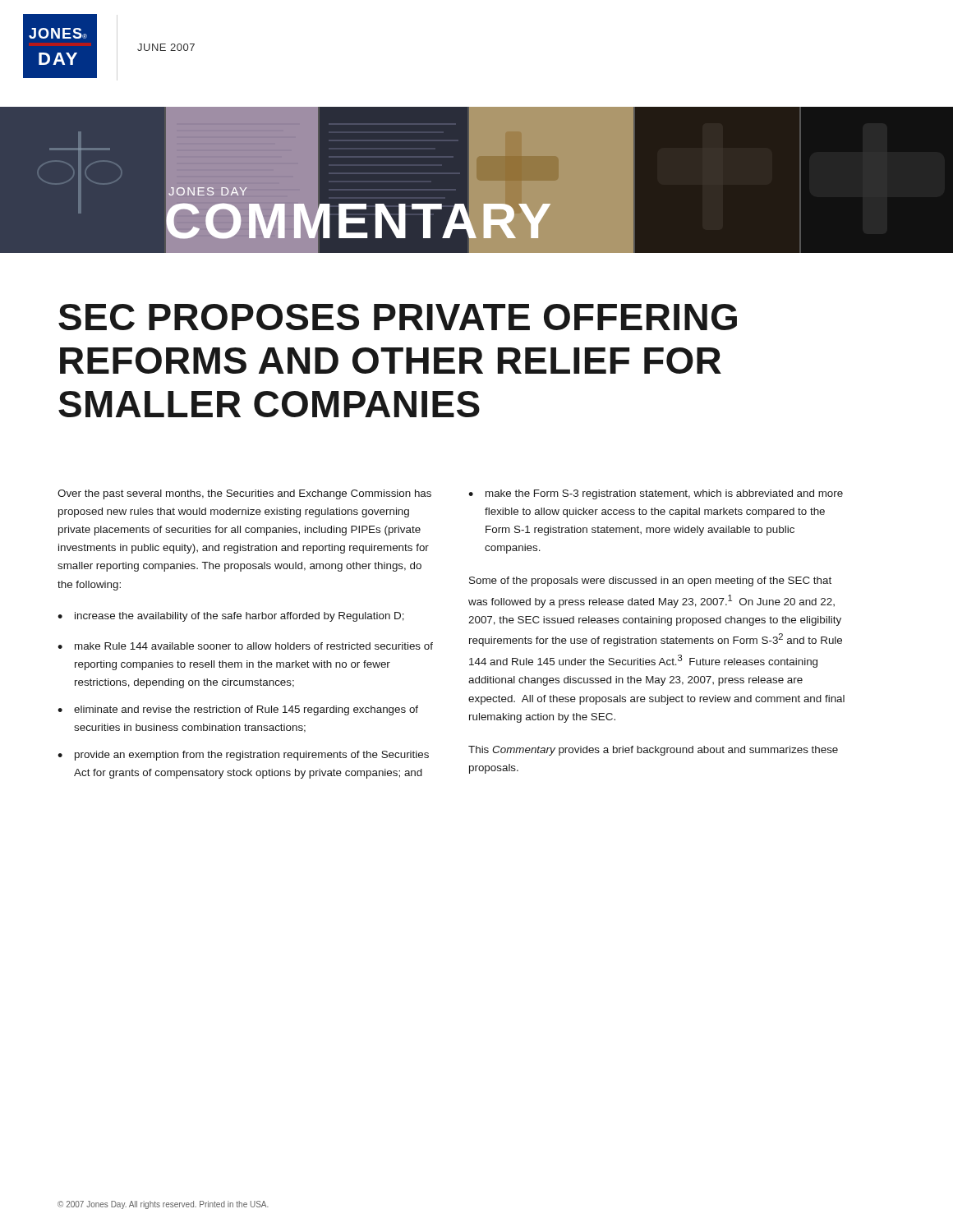Locate the block of text that opens with "This Commentary provides a brief"
The height and width of the screenshot is (1232, 953).
click(x=653, y=758)
